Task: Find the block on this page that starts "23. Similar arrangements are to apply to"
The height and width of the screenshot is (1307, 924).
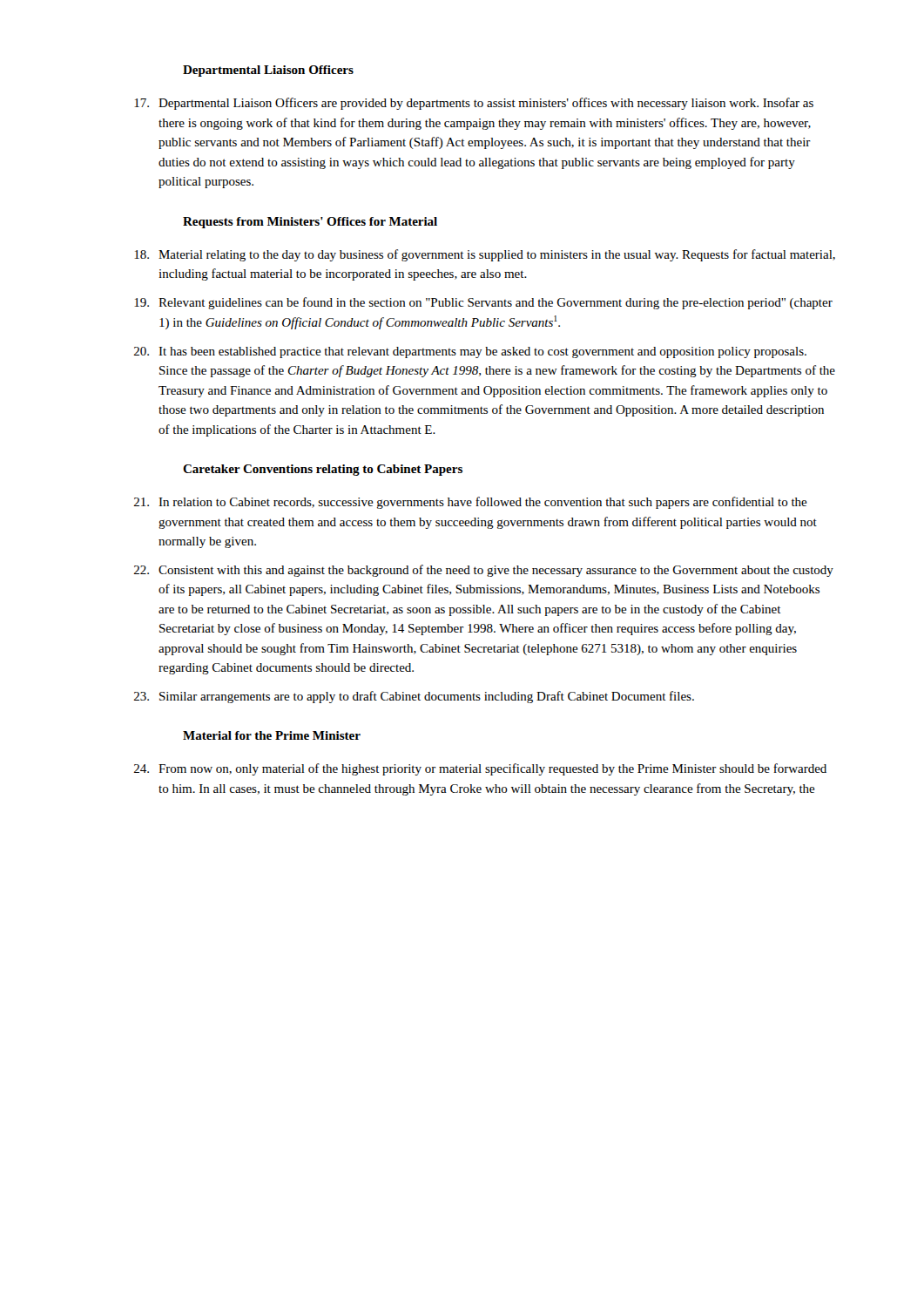Action: pyautogui.click(x=475, y=696)
